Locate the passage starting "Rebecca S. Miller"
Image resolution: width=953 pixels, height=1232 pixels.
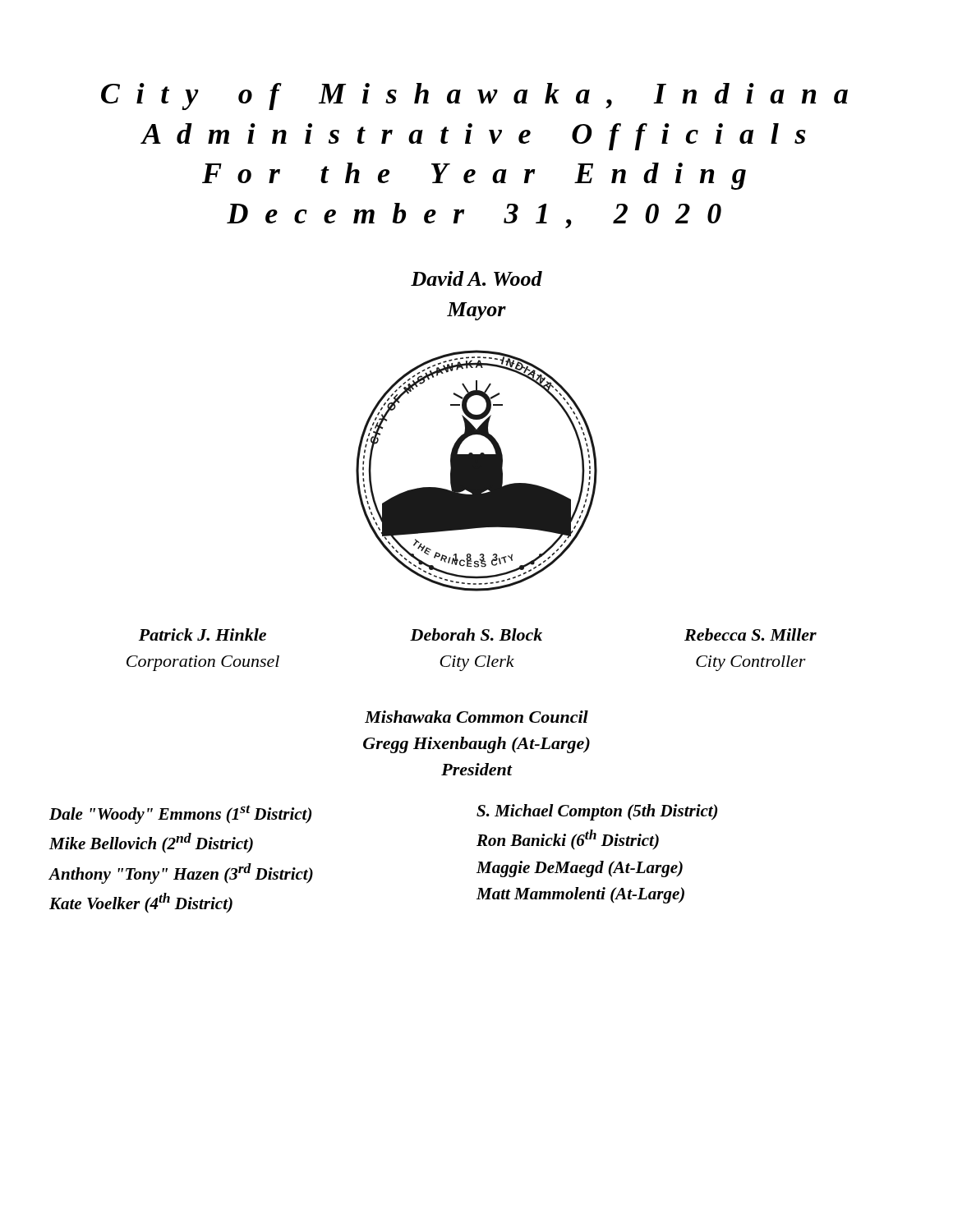pos(750,648)
